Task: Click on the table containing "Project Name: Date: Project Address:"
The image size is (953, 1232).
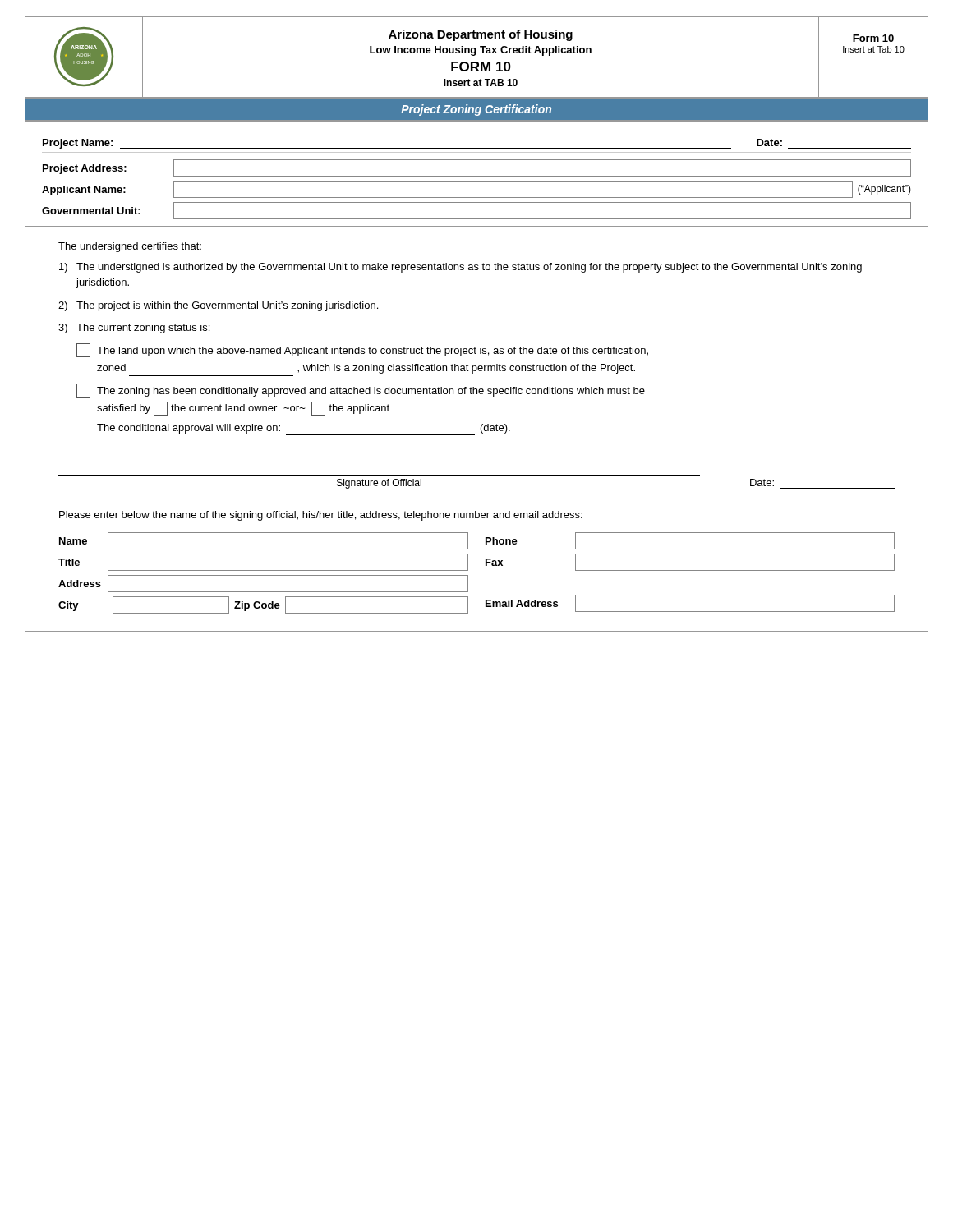Action: [x=476, y=174]
